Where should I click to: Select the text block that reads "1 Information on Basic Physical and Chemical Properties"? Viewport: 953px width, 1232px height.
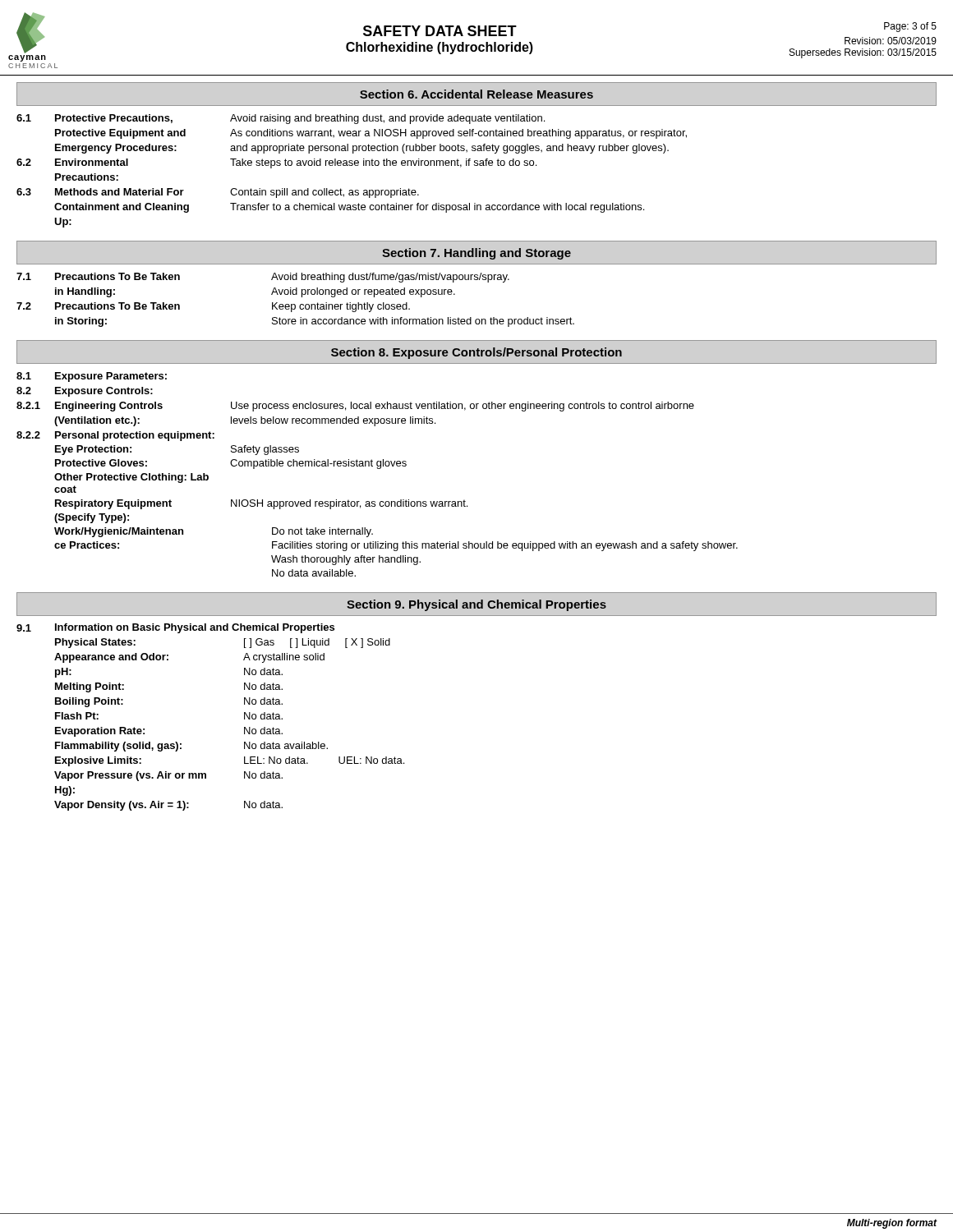[175, 628]
